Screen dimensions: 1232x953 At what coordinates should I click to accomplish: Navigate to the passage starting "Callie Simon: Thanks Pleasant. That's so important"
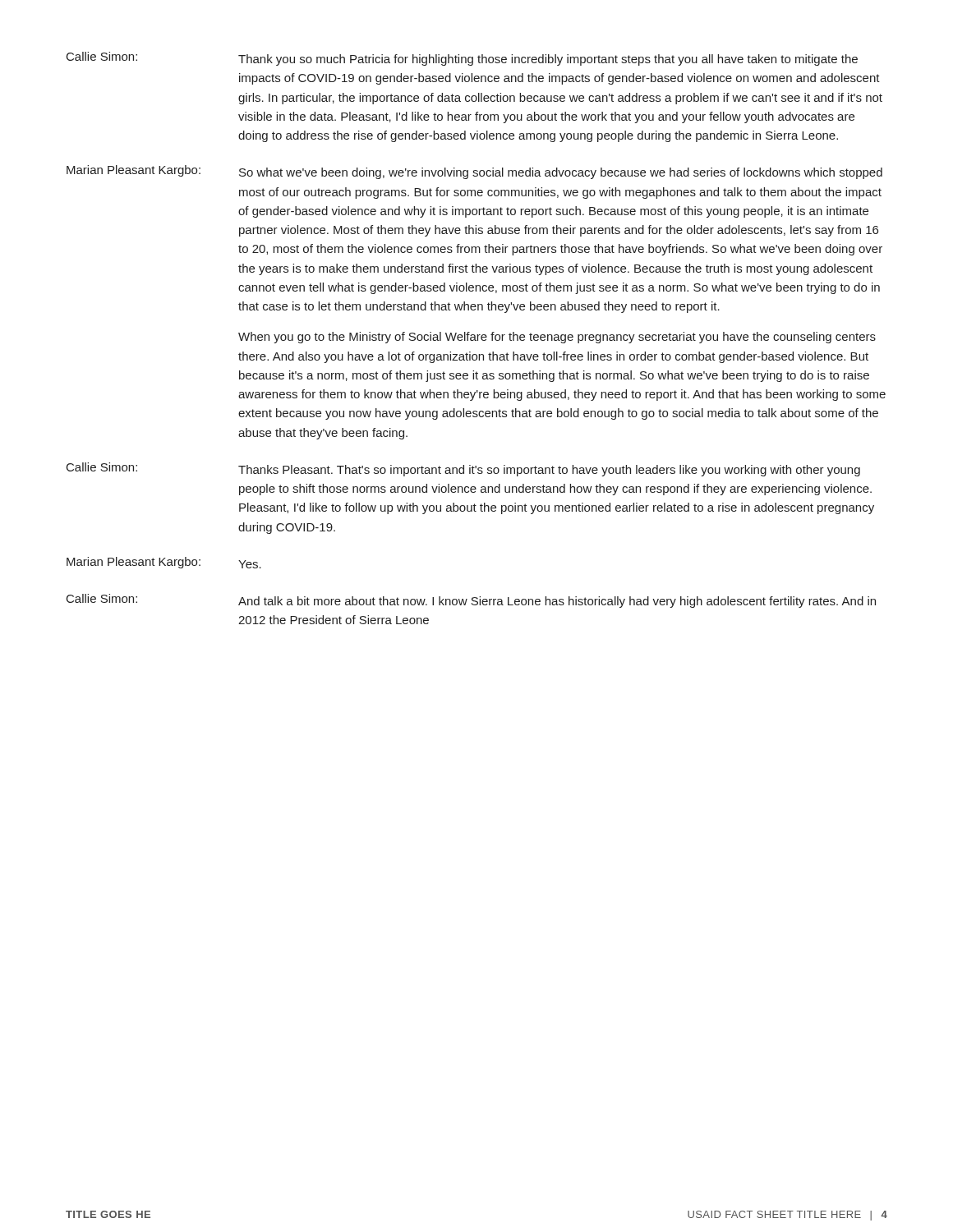[476, 498]
